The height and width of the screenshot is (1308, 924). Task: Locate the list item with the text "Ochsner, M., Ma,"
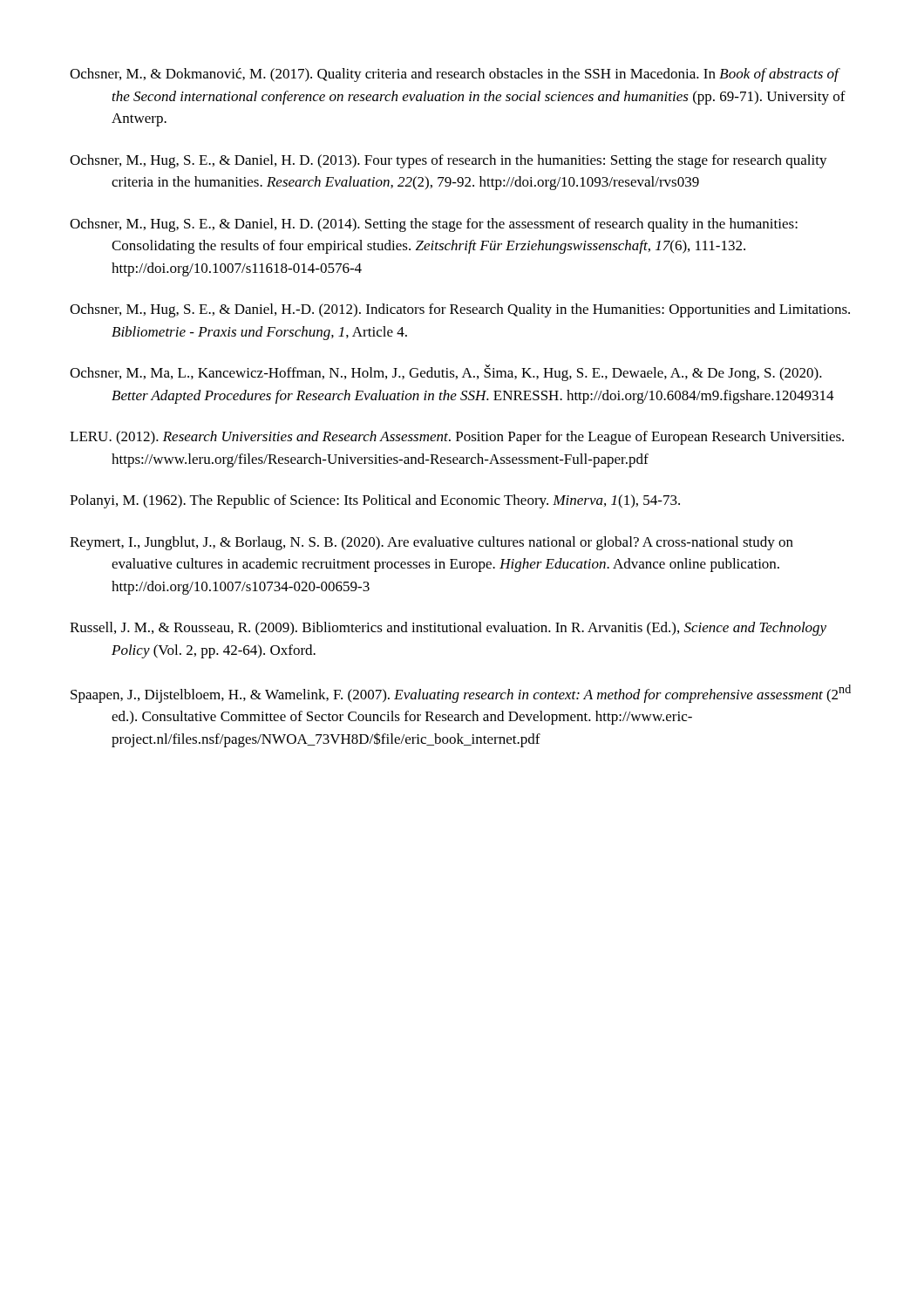coord(452,384)
